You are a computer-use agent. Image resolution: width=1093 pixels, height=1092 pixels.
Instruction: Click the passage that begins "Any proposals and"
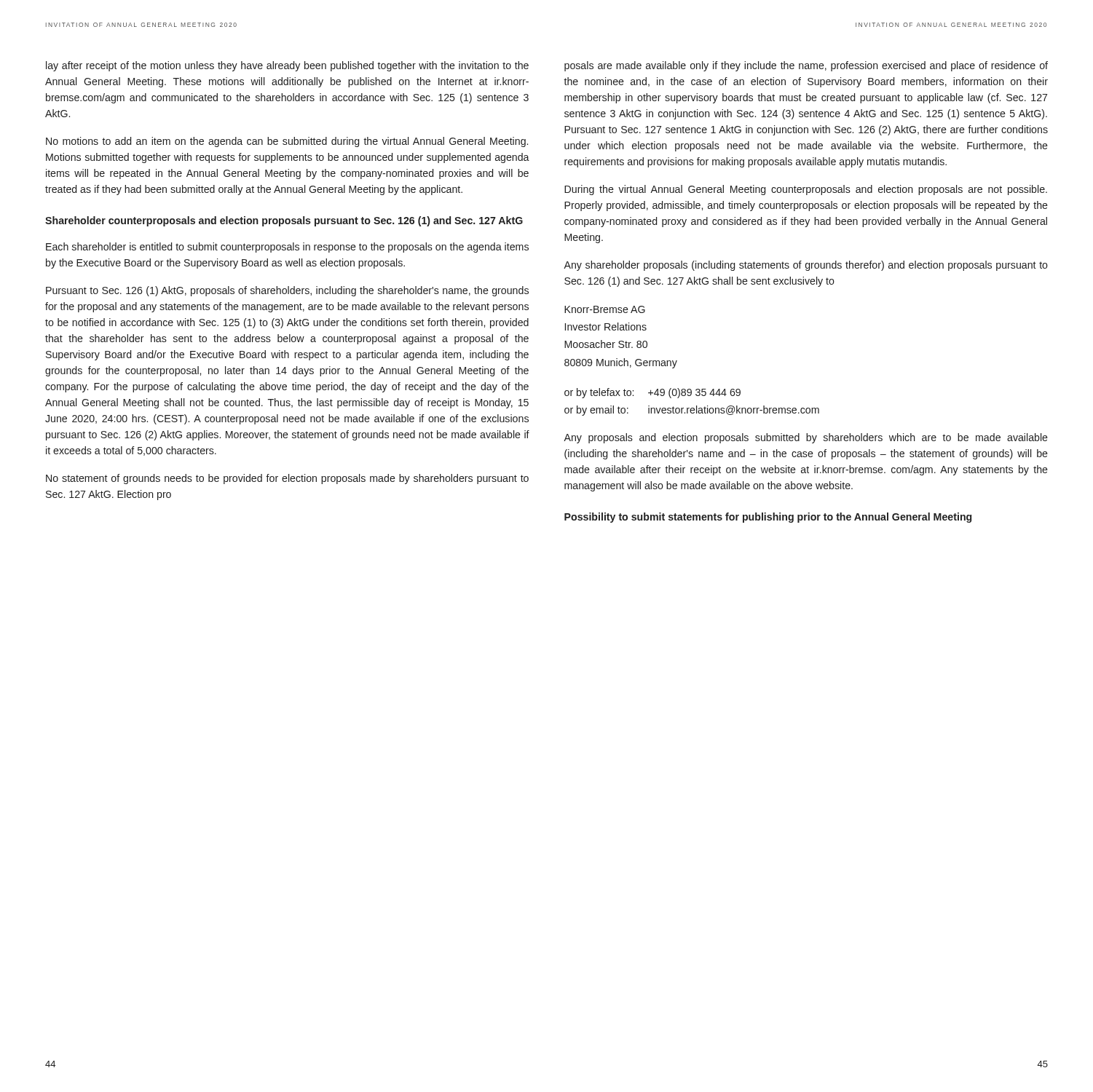click(x=806, y=461)
